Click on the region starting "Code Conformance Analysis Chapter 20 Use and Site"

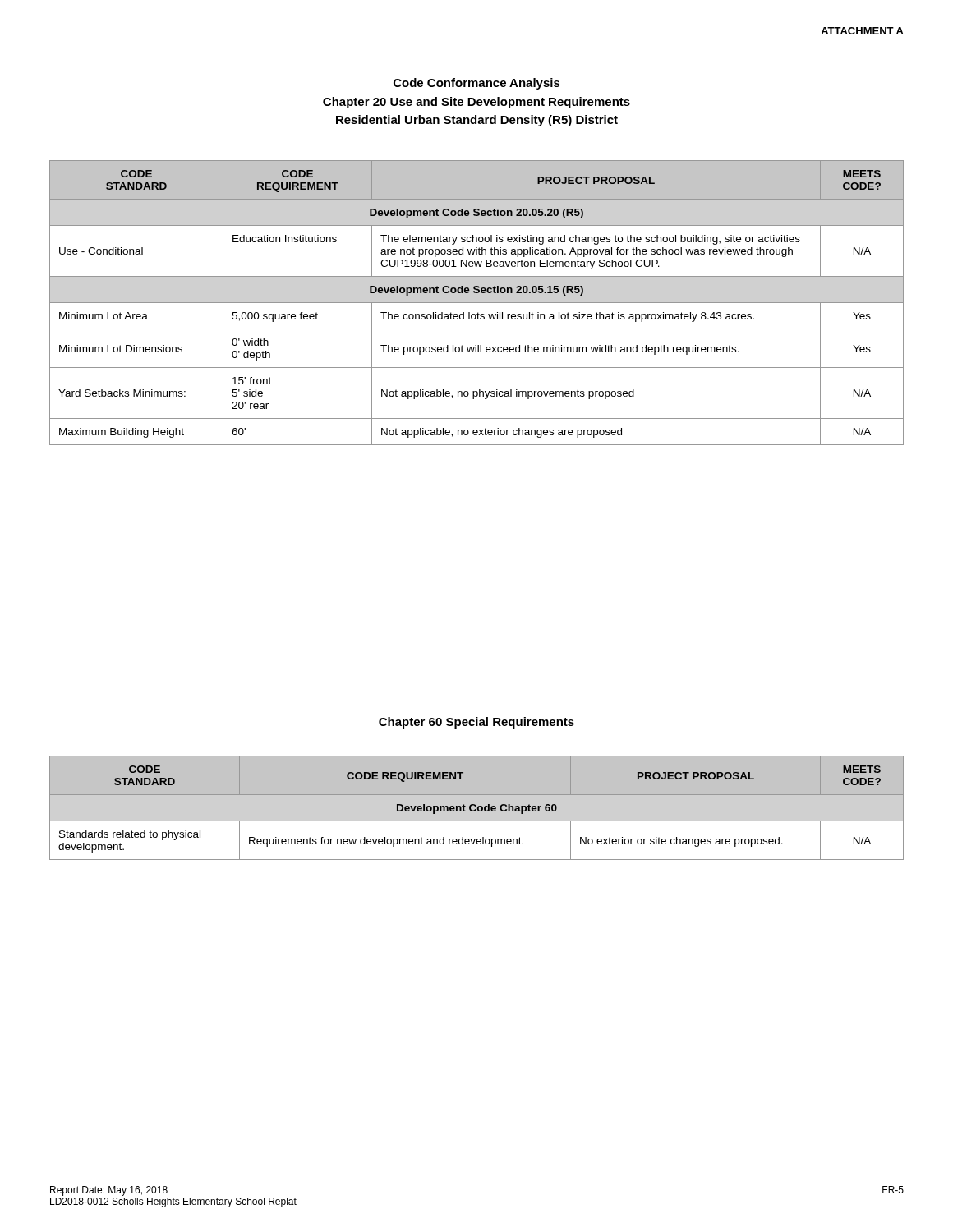coord(476,102)
